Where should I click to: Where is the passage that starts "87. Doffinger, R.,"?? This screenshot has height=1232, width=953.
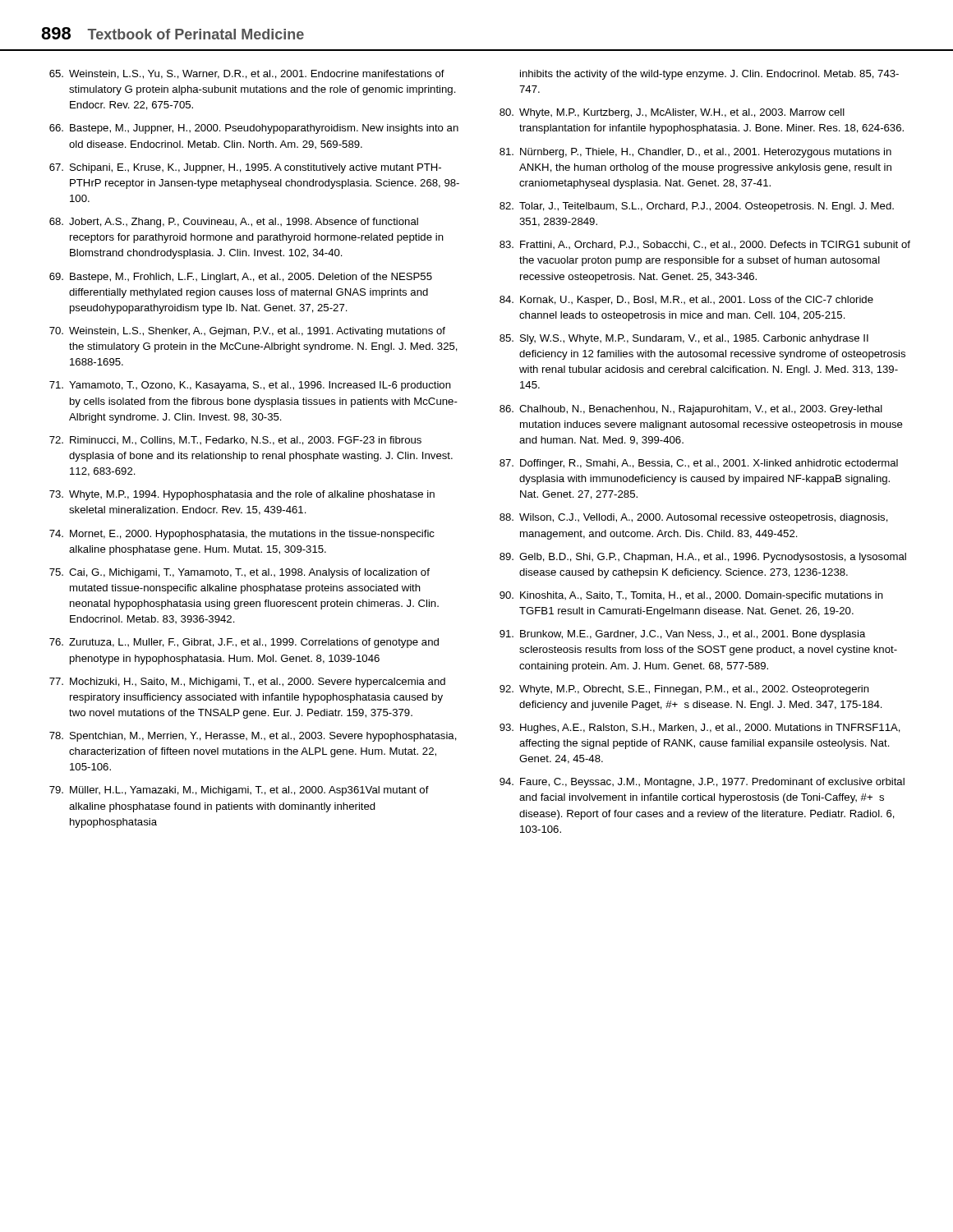click(x=702, y=479)
